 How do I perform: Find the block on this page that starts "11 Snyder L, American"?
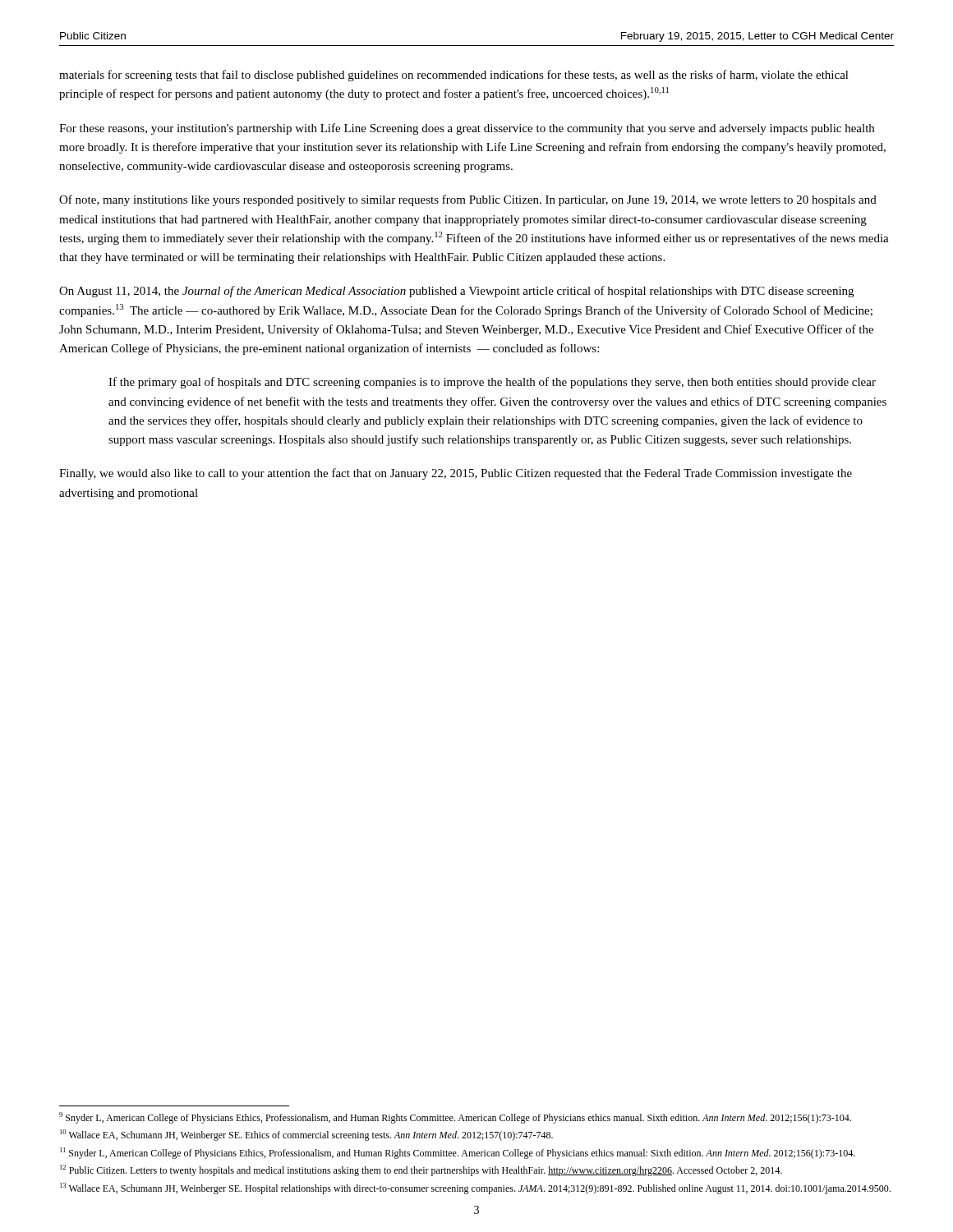[x=457, y=1153]
